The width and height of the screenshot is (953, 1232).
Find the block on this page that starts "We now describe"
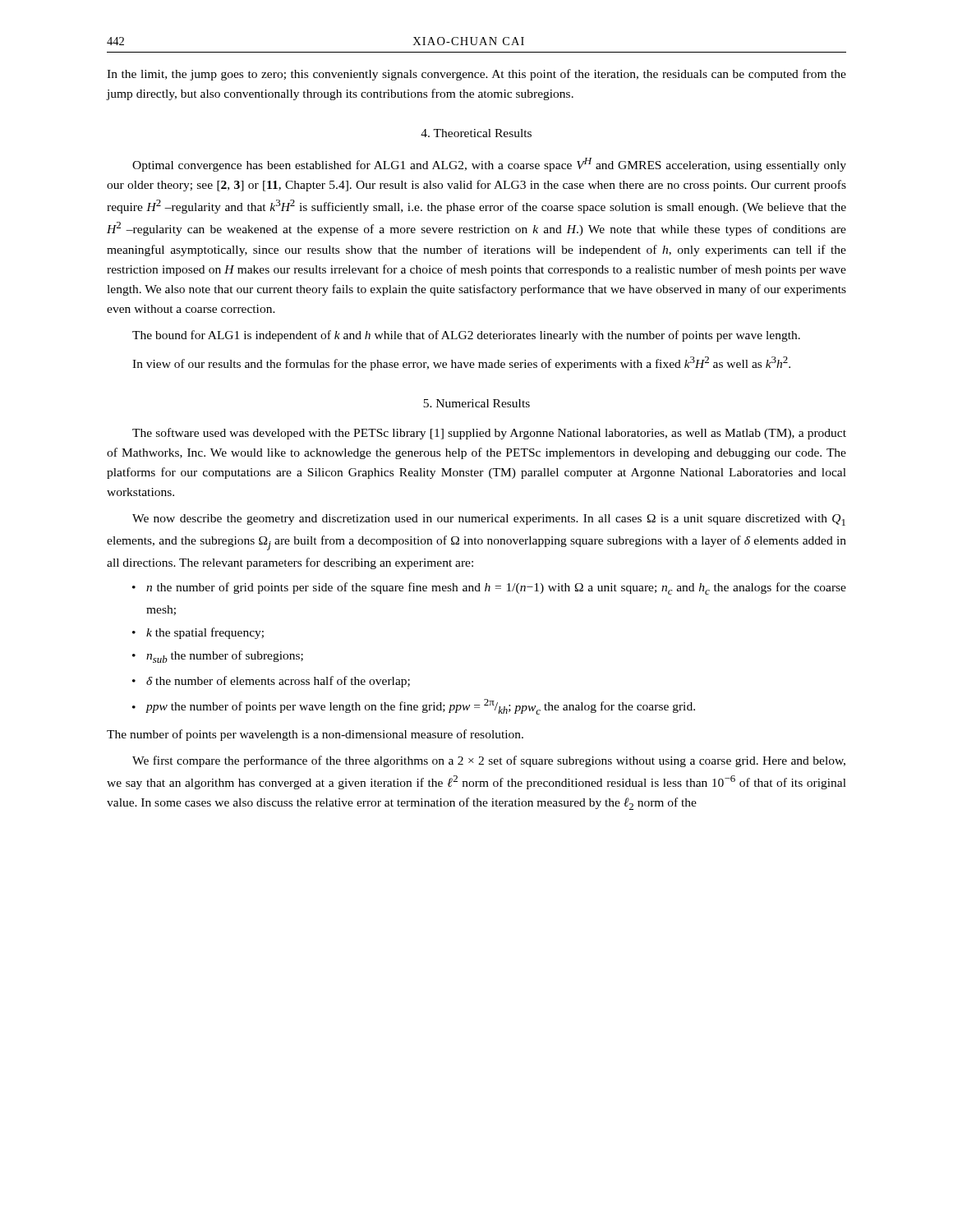tap(476, 540)
